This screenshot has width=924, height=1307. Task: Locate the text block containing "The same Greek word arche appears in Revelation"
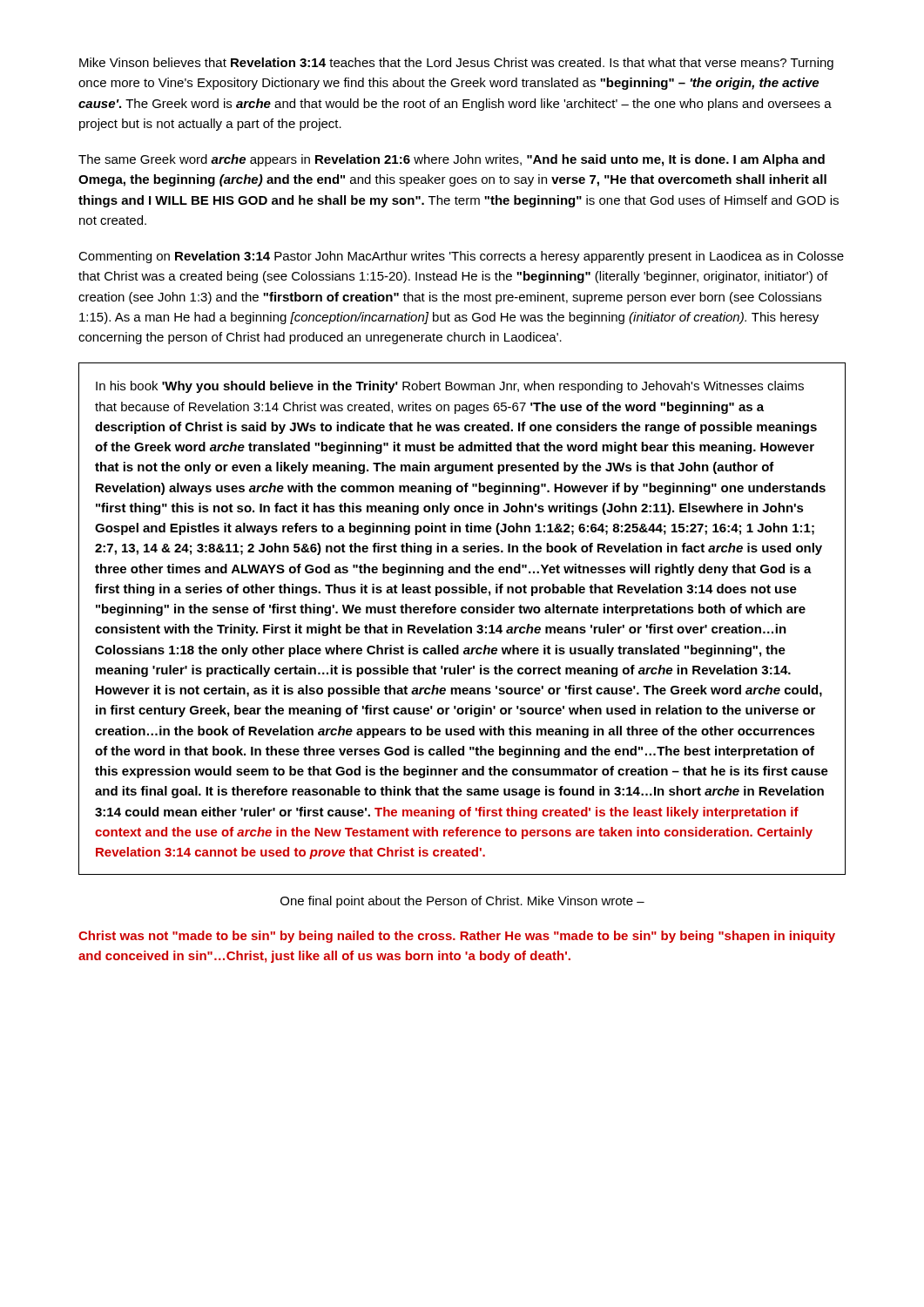pos(459,189)
